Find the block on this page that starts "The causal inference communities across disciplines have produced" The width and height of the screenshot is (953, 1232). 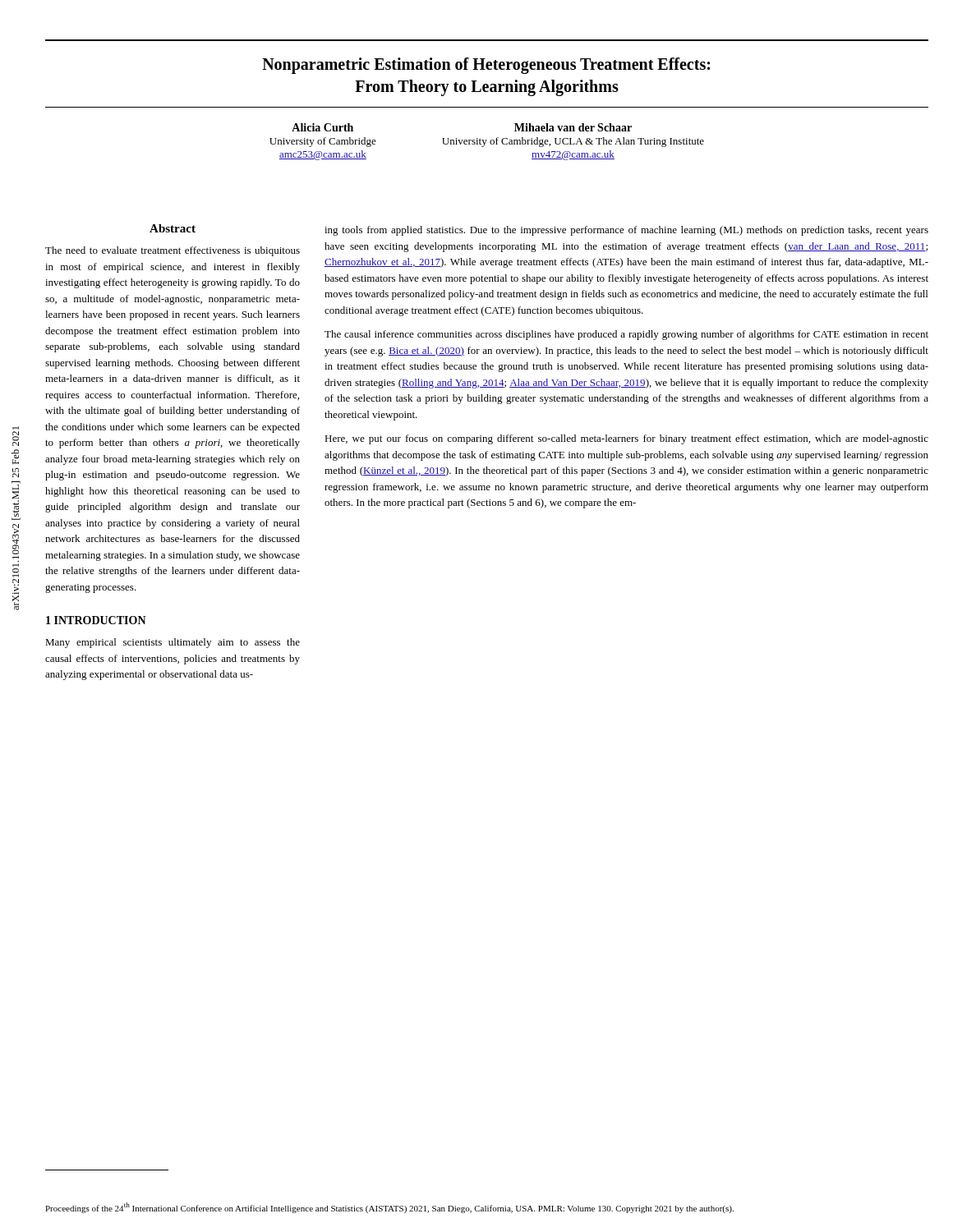[x=626, y=374]
